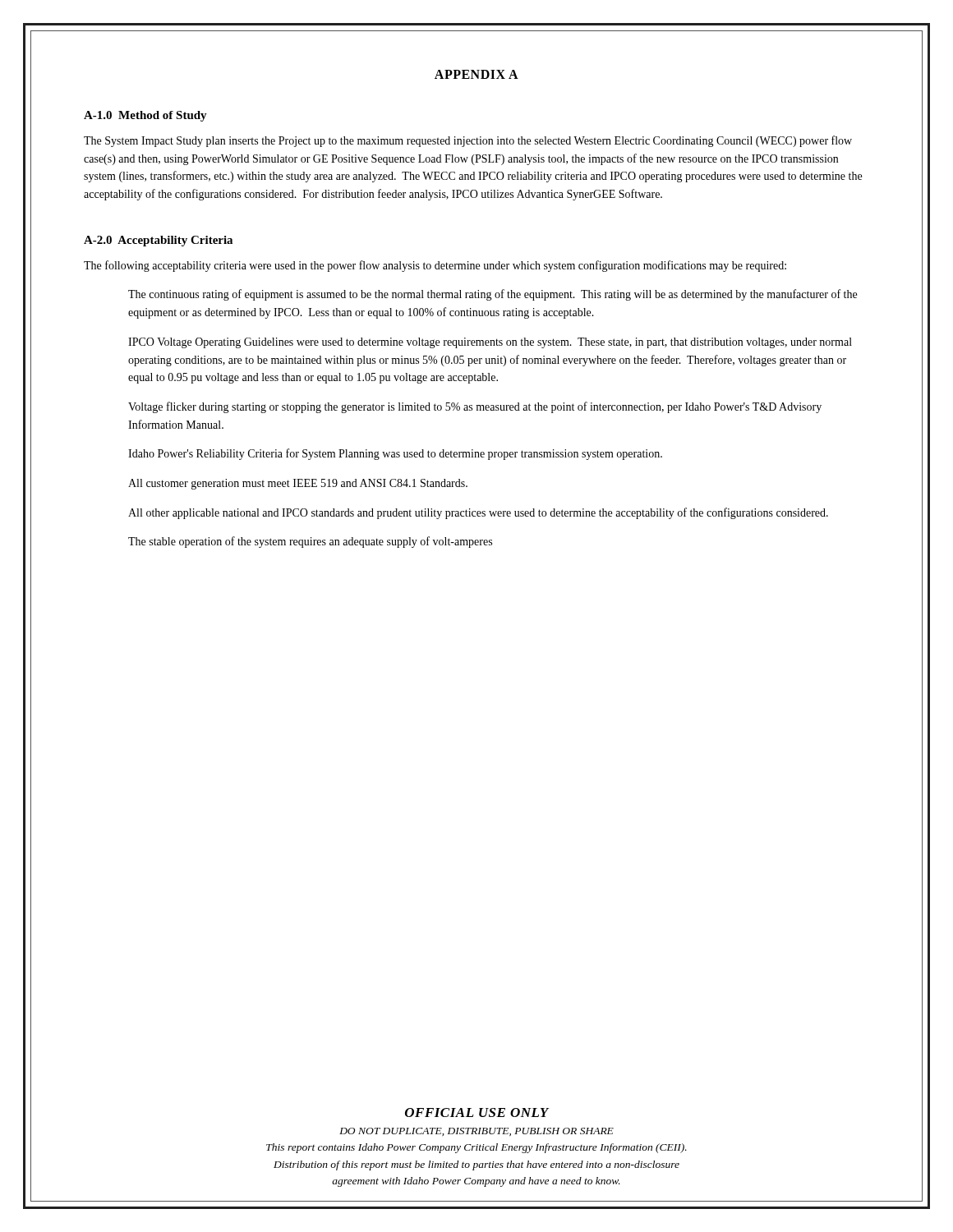The width and height of the screenshot is (953, 1232).
Task: Locate the region starting "All customer generation must meet IEEE 519 and"
Action: click(x=298, y=483)
